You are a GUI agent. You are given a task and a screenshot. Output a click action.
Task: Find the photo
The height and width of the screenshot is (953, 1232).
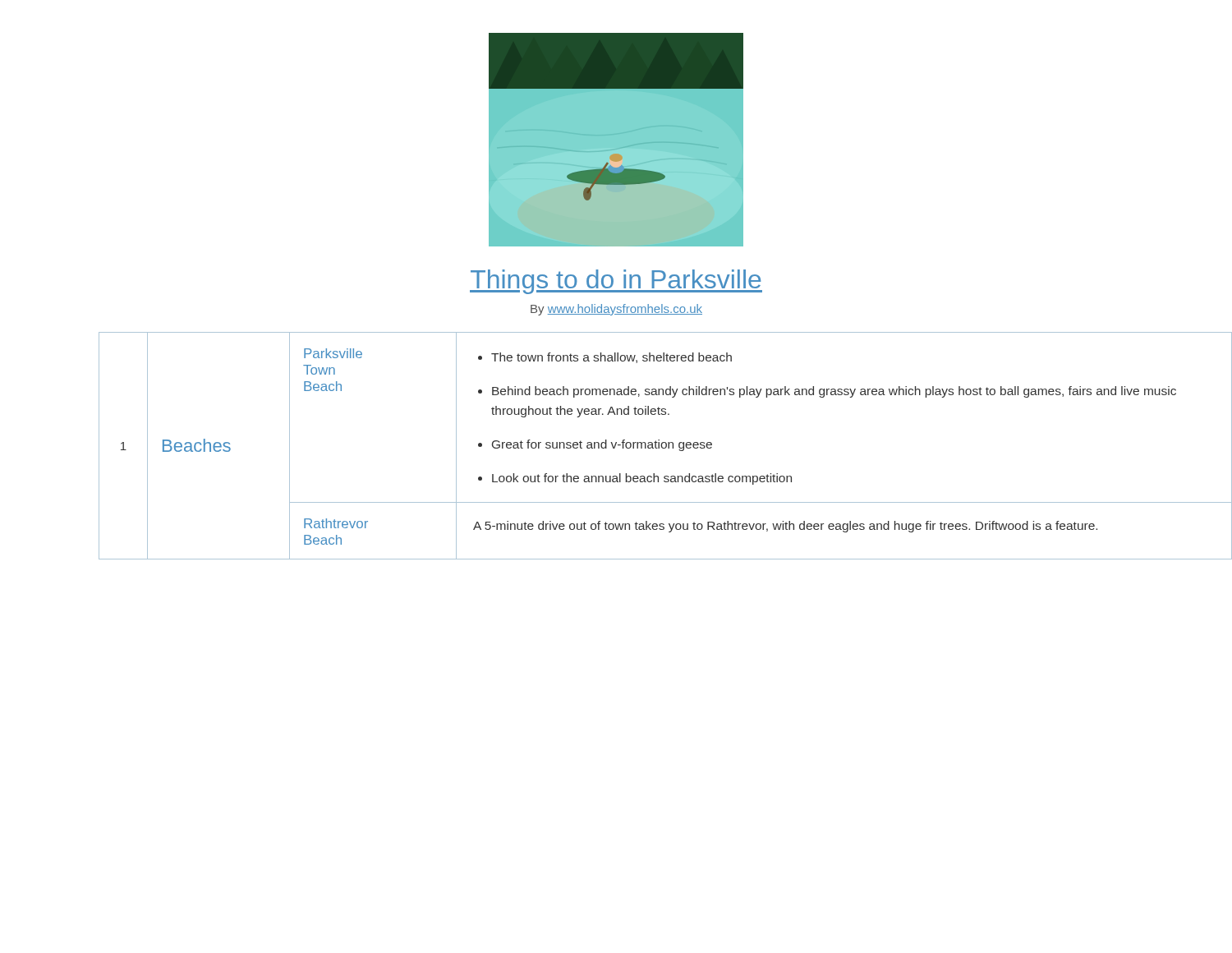click(x=616, y=140)
